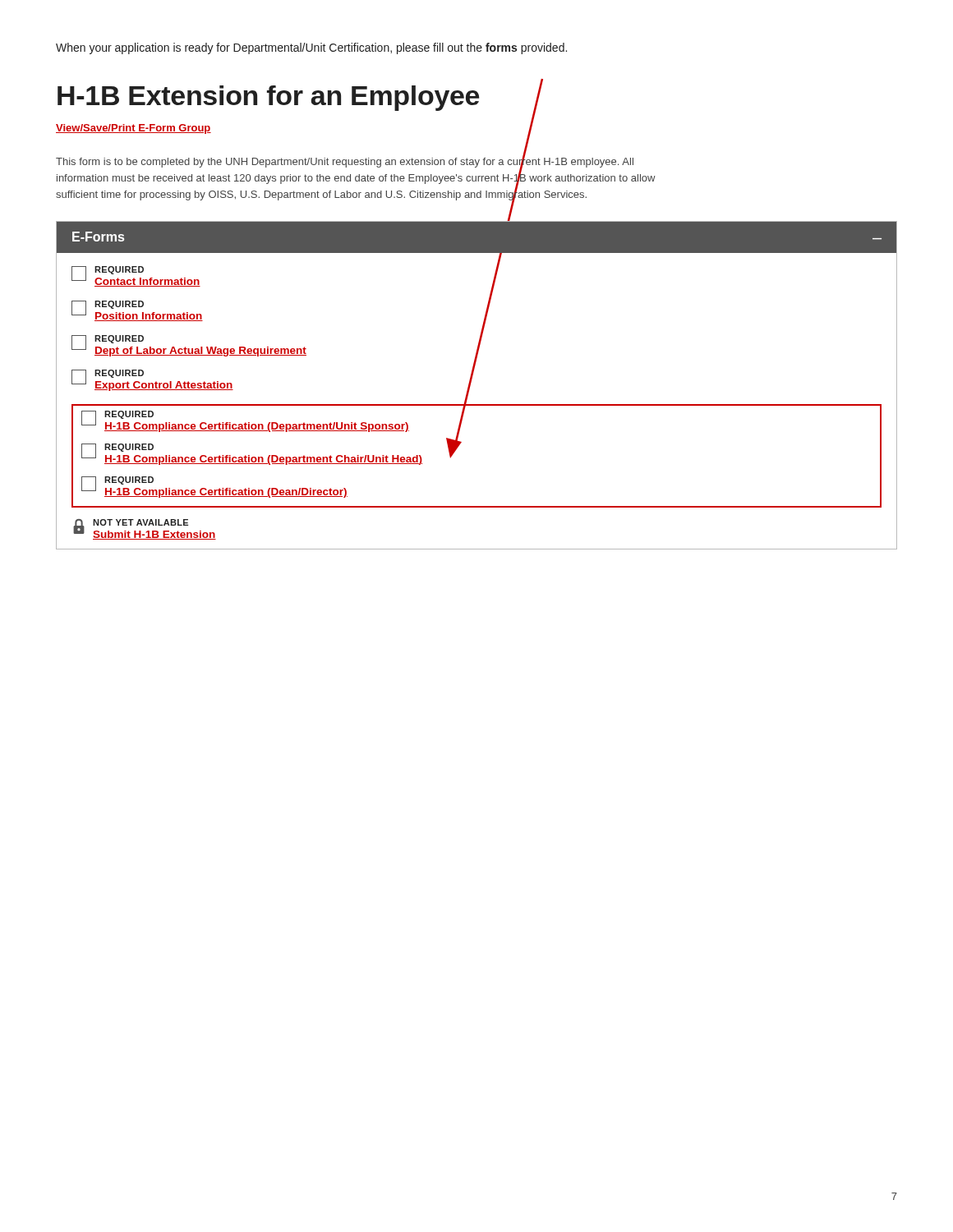Select the list item that reads "REQUIRED H-1B Compliance Certification (Department/Unit"
The width and height of the screenshot is (953, 1232).
(245, 421)
